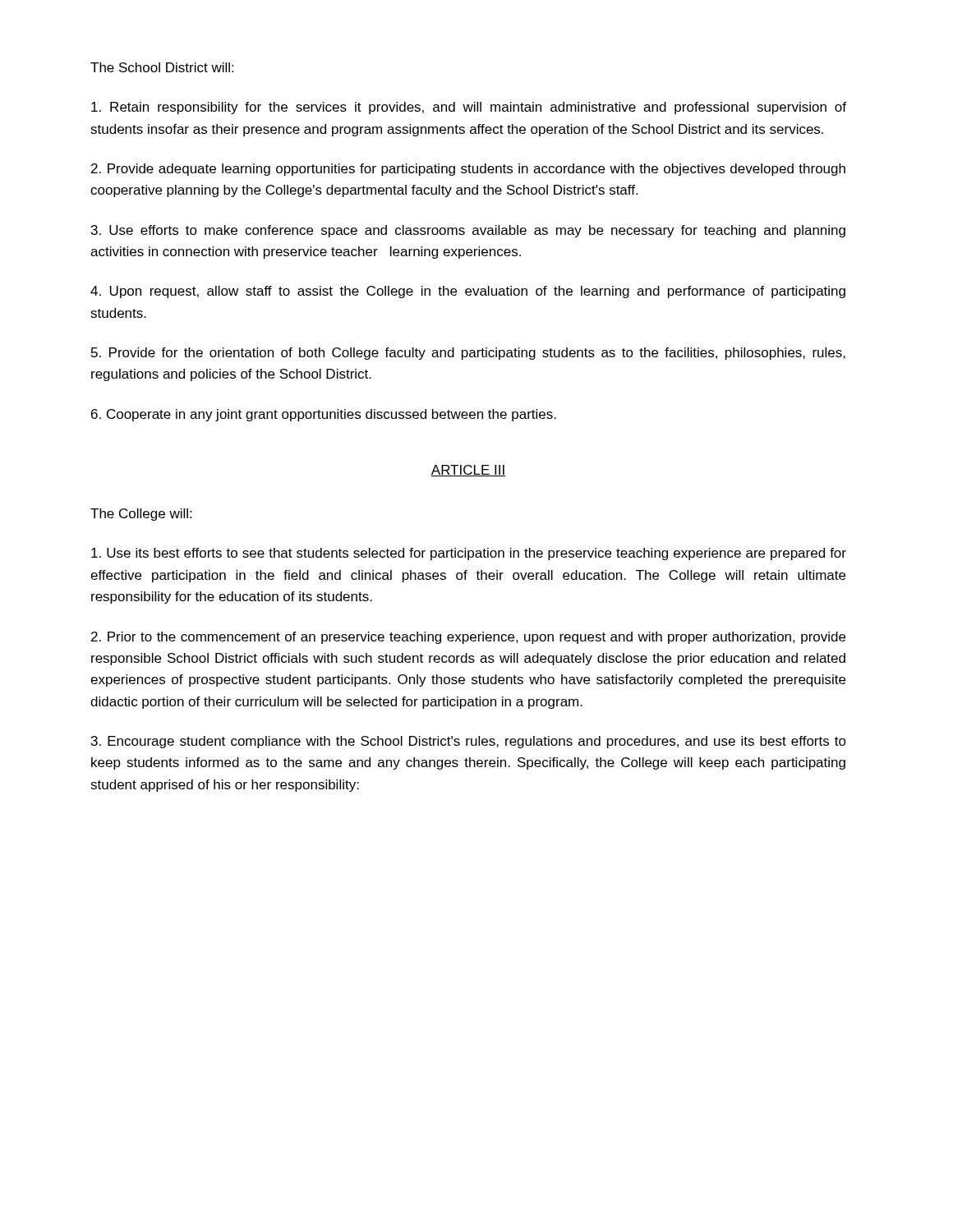Image resolution: width=953 pixels, height=1232 pixels.
Task: Point to the block beginning "6. Cooperate in any joint grant opportunities discussed"
Action: 324,414
